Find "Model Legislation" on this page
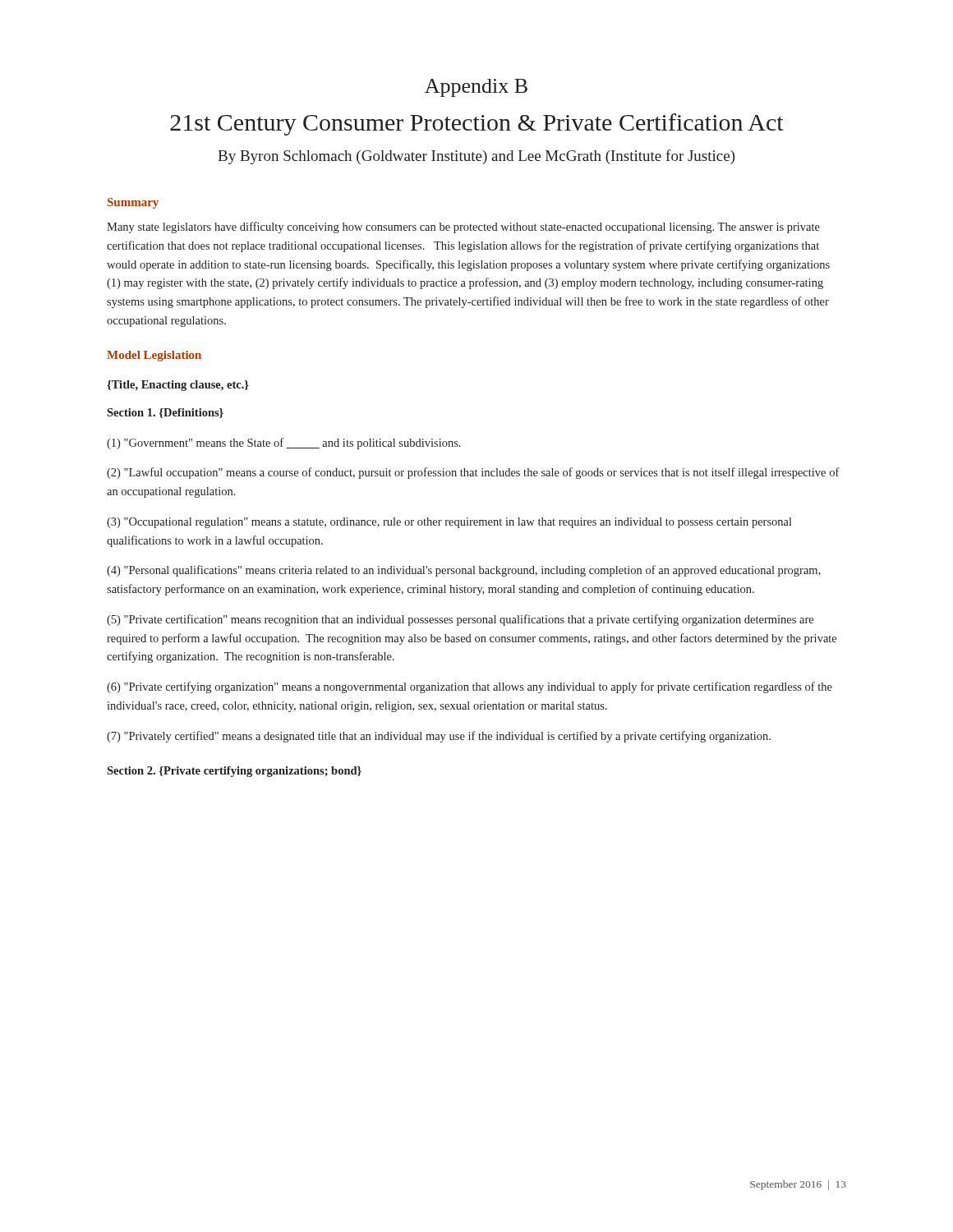 click(154, 355)
